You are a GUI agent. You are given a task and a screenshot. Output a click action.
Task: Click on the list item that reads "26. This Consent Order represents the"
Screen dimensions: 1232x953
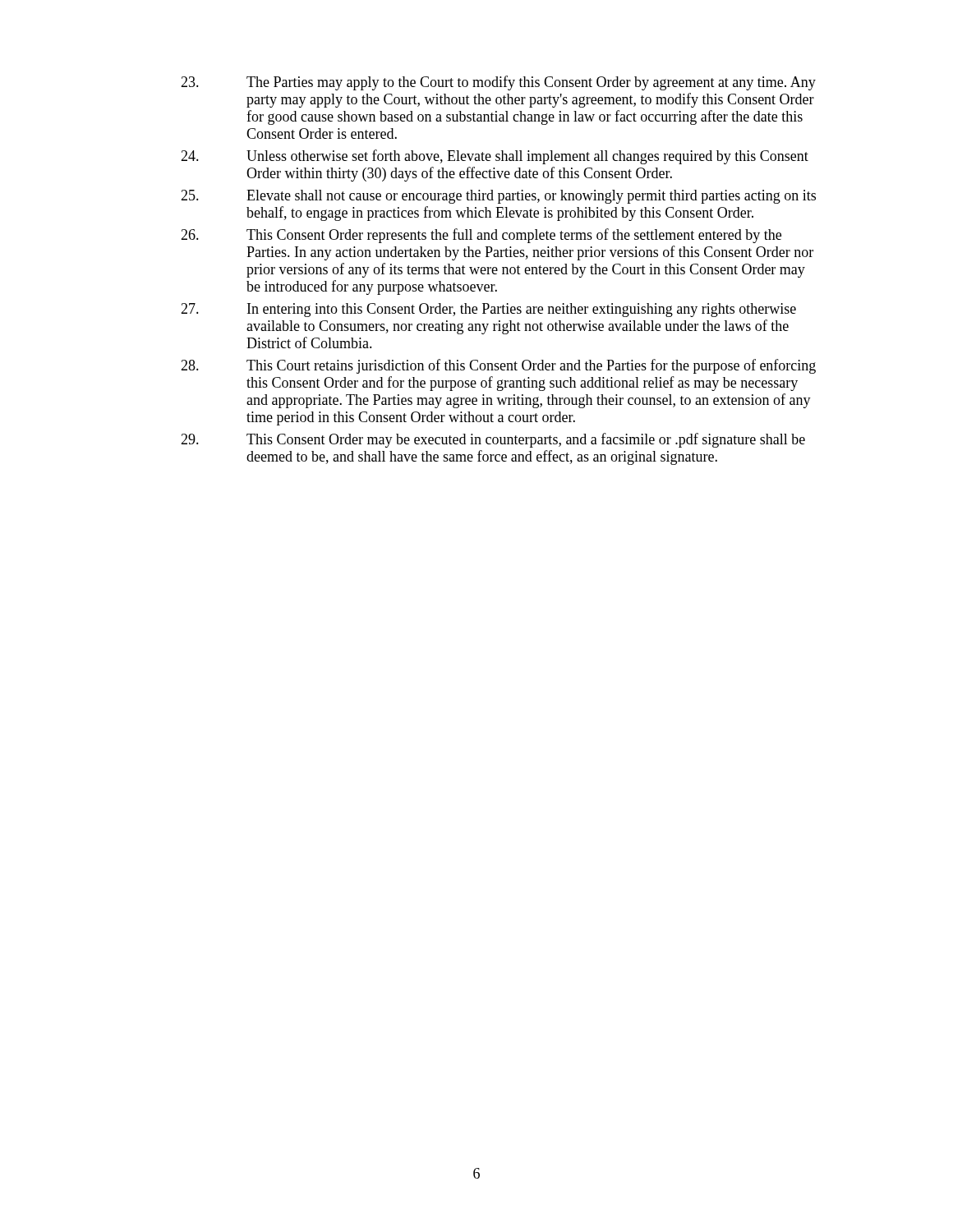click(x=476, y=261)
